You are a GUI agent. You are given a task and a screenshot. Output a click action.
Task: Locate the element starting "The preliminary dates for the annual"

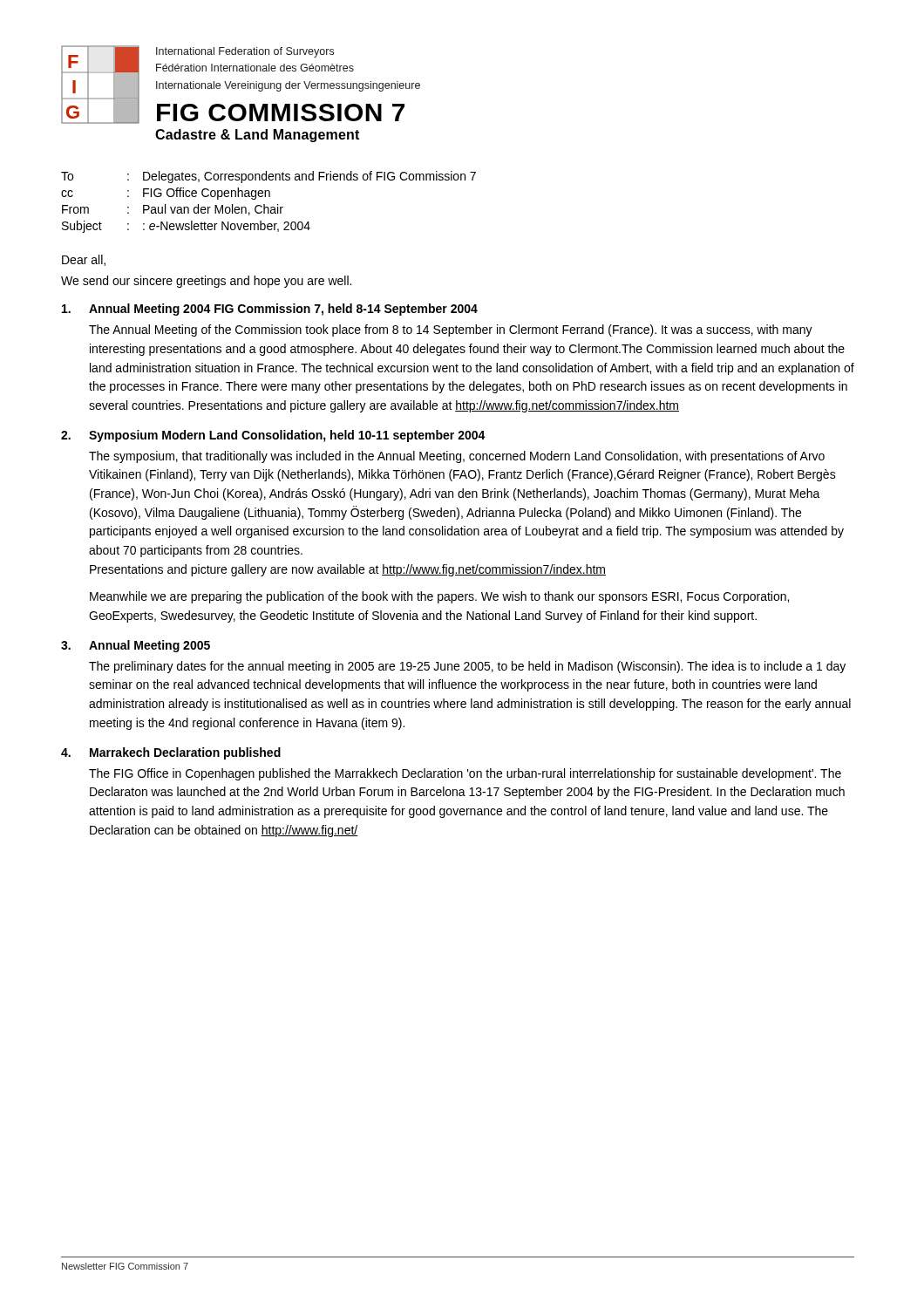pos(472,695)
